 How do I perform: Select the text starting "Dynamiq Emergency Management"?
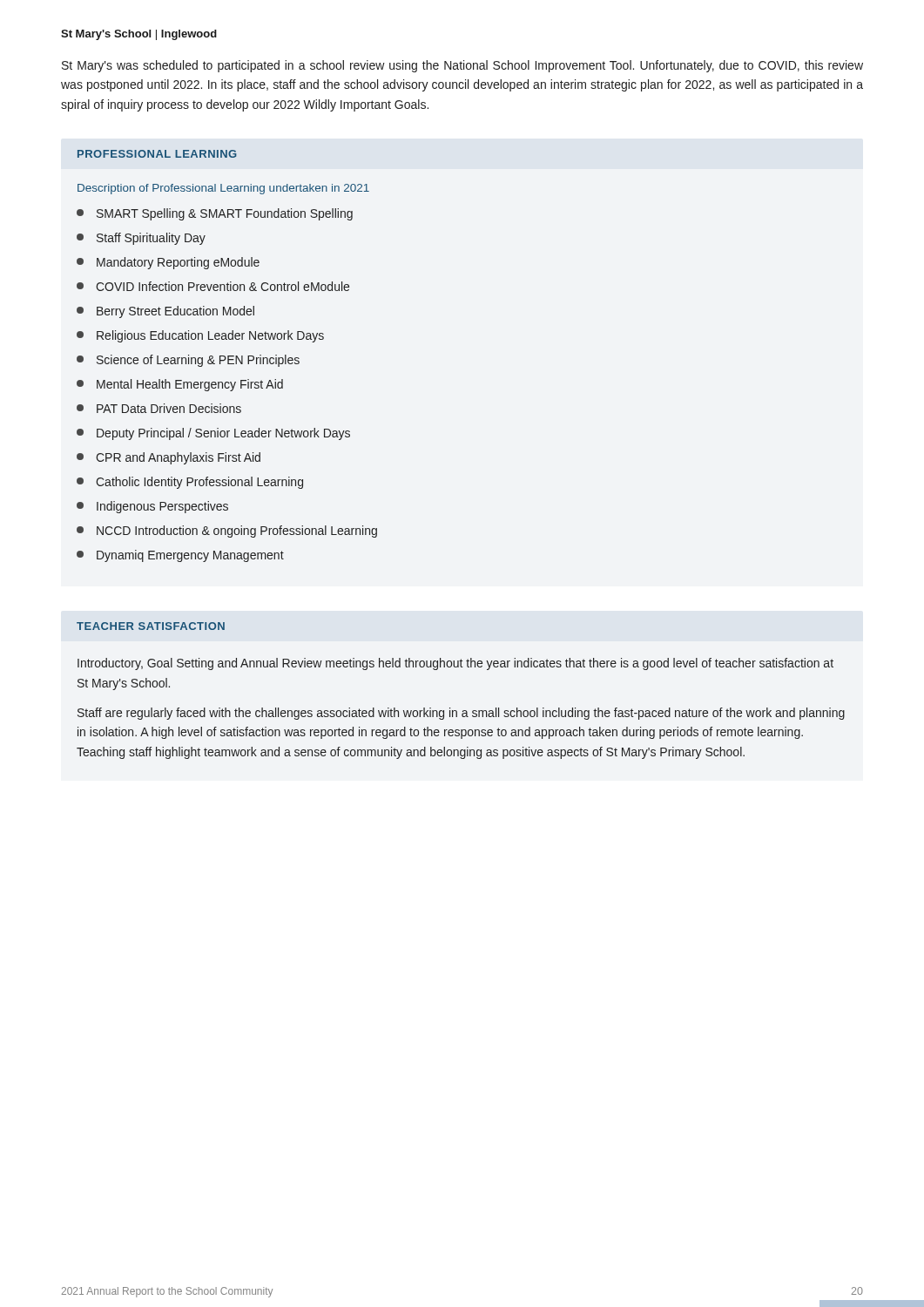point(180,556)
